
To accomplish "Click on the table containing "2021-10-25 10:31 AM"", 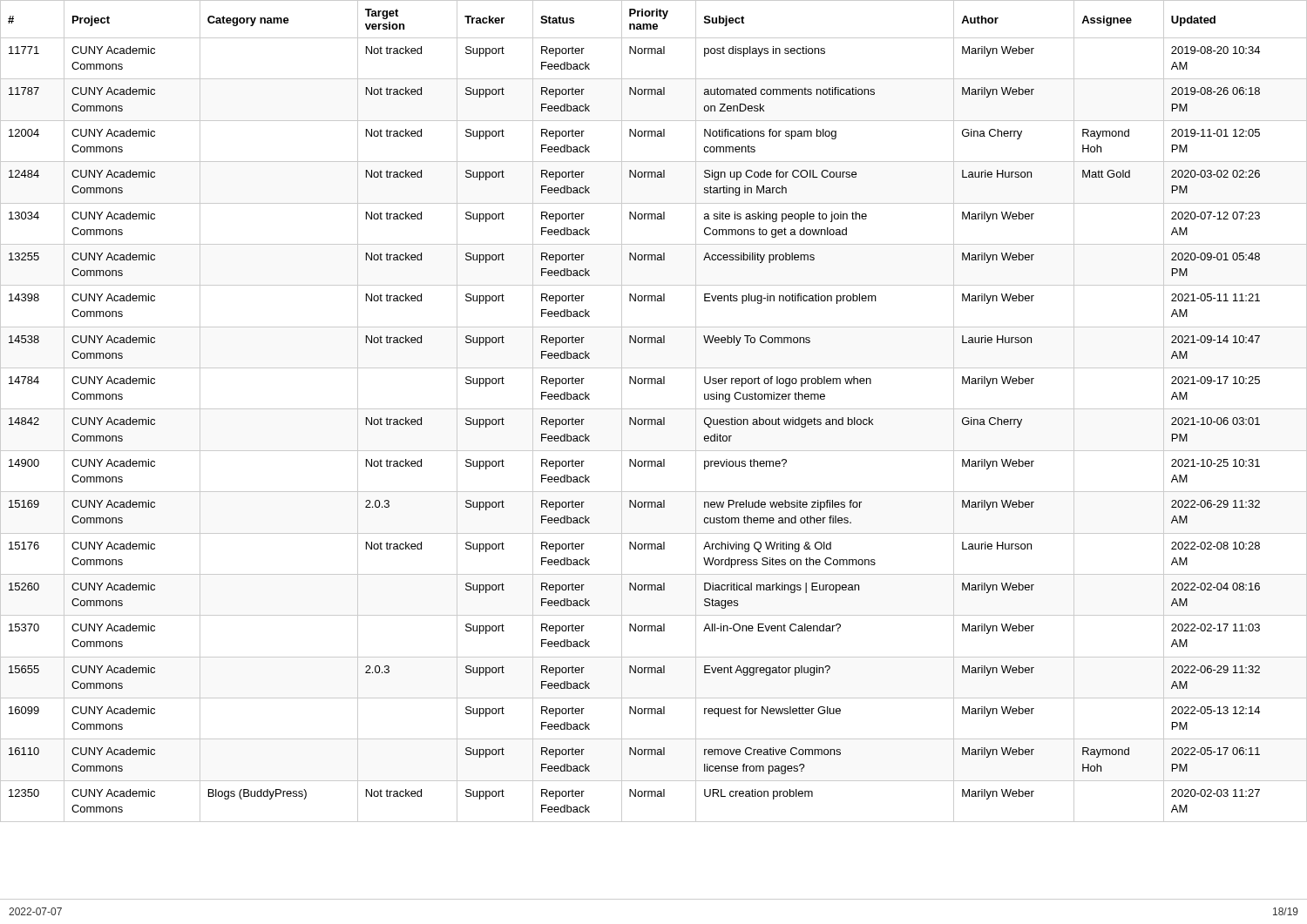I will pyautogui.click(x=654, y=411).
